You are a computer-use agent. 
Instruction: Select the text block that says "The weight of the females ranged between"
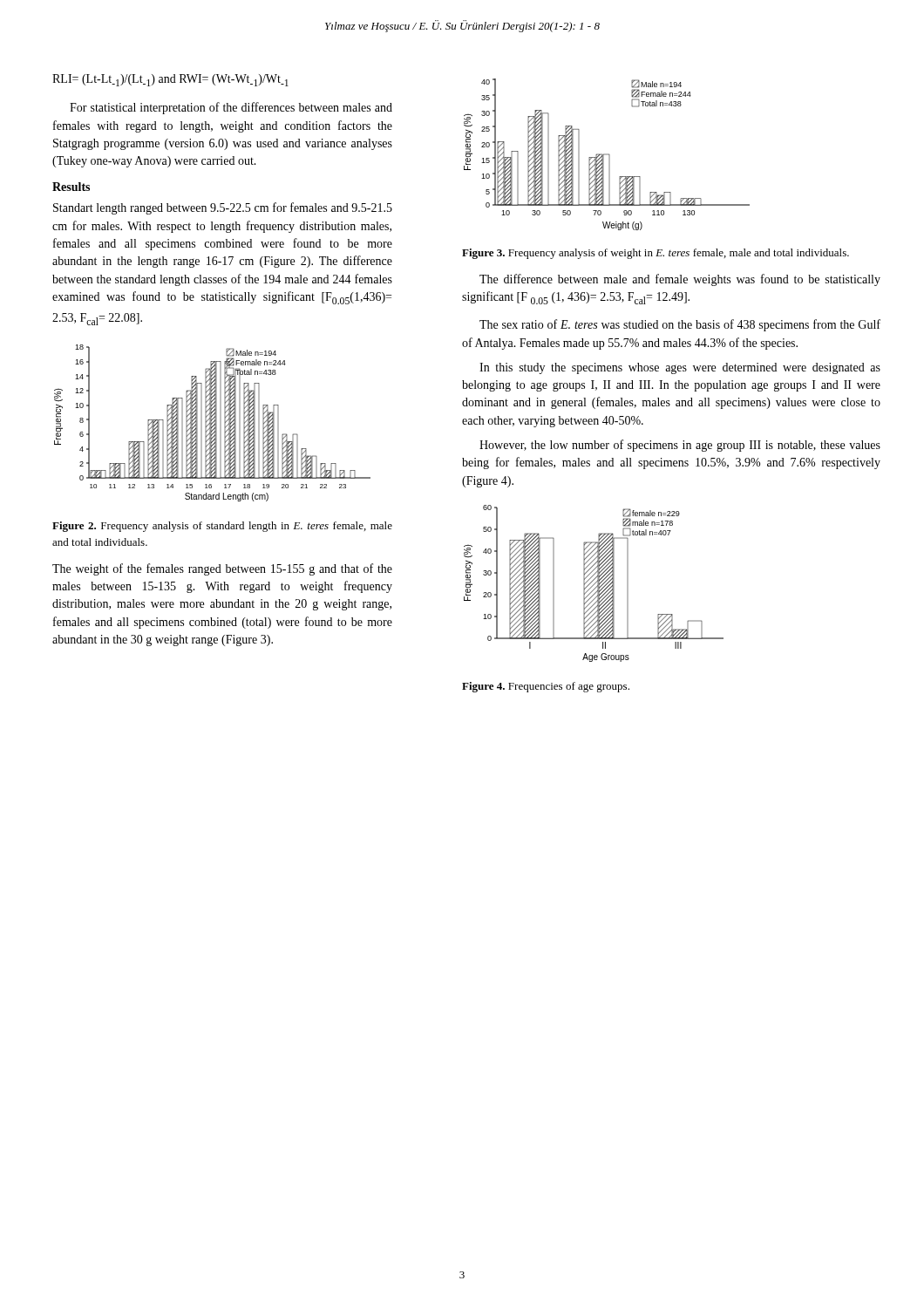click(x=222, y=605)
